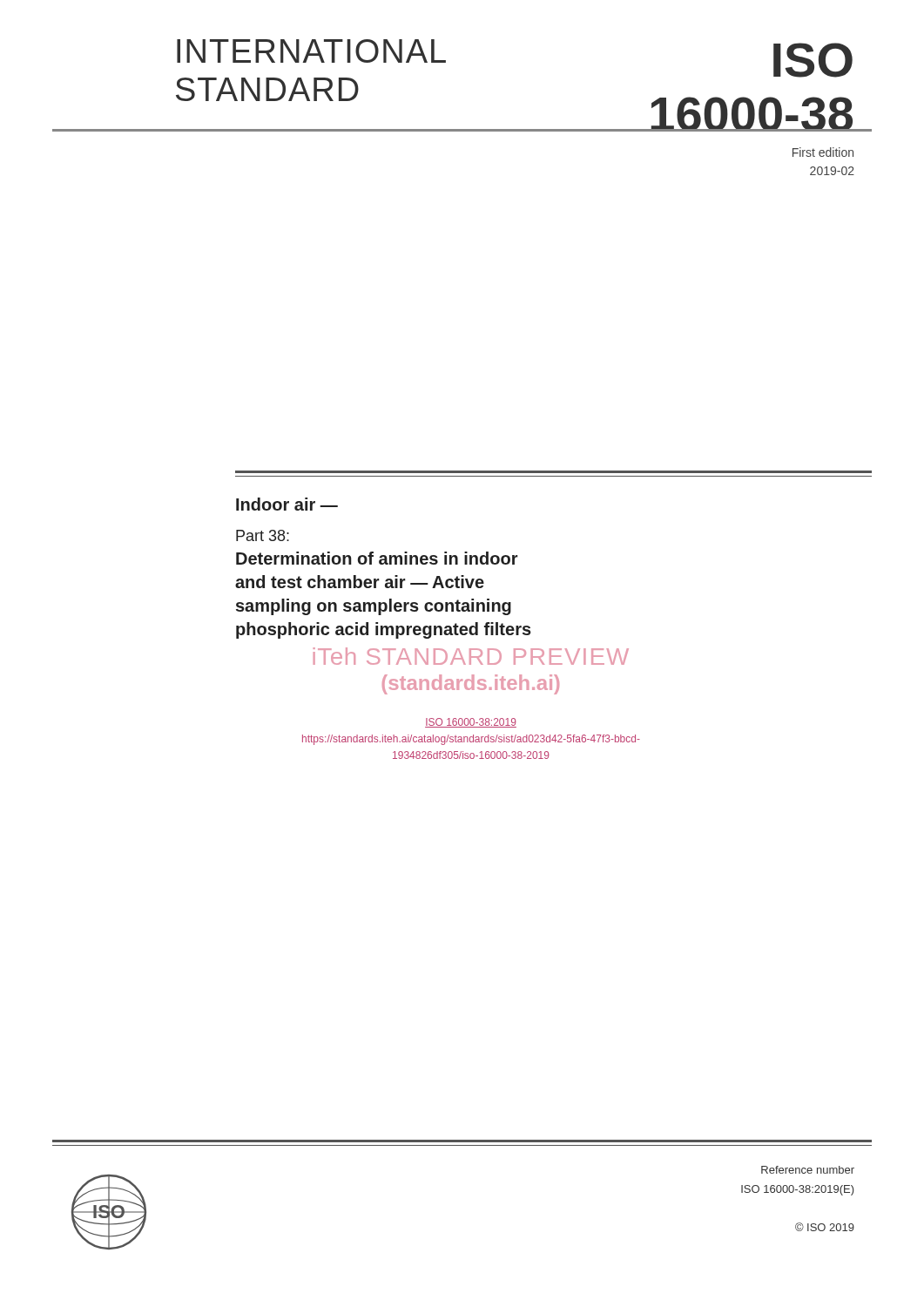Select the region starting "Indoor air —"
Screen dimensions: 1307x924
[286, 505]
